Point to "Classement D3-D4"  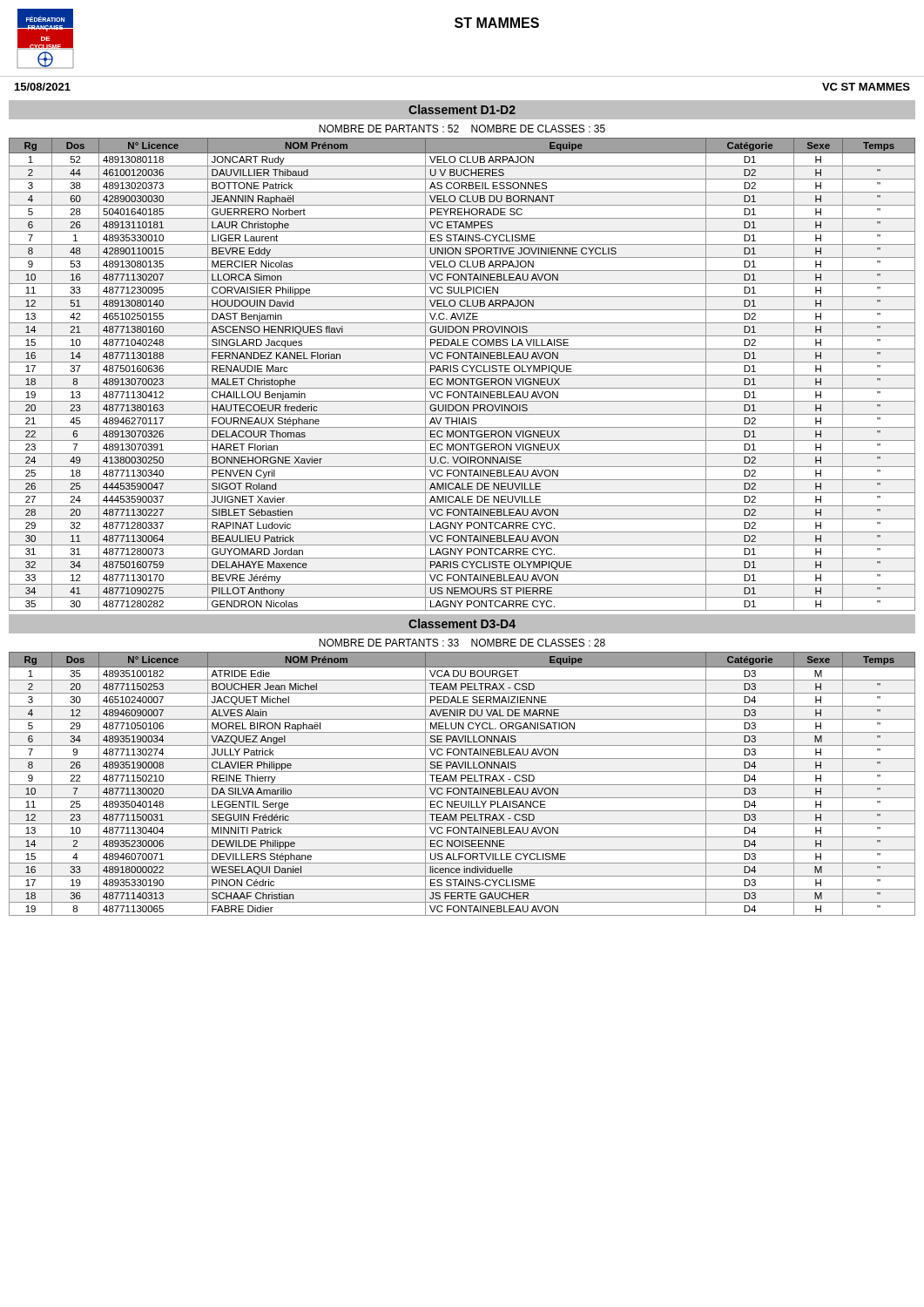(x=462, y=624)
